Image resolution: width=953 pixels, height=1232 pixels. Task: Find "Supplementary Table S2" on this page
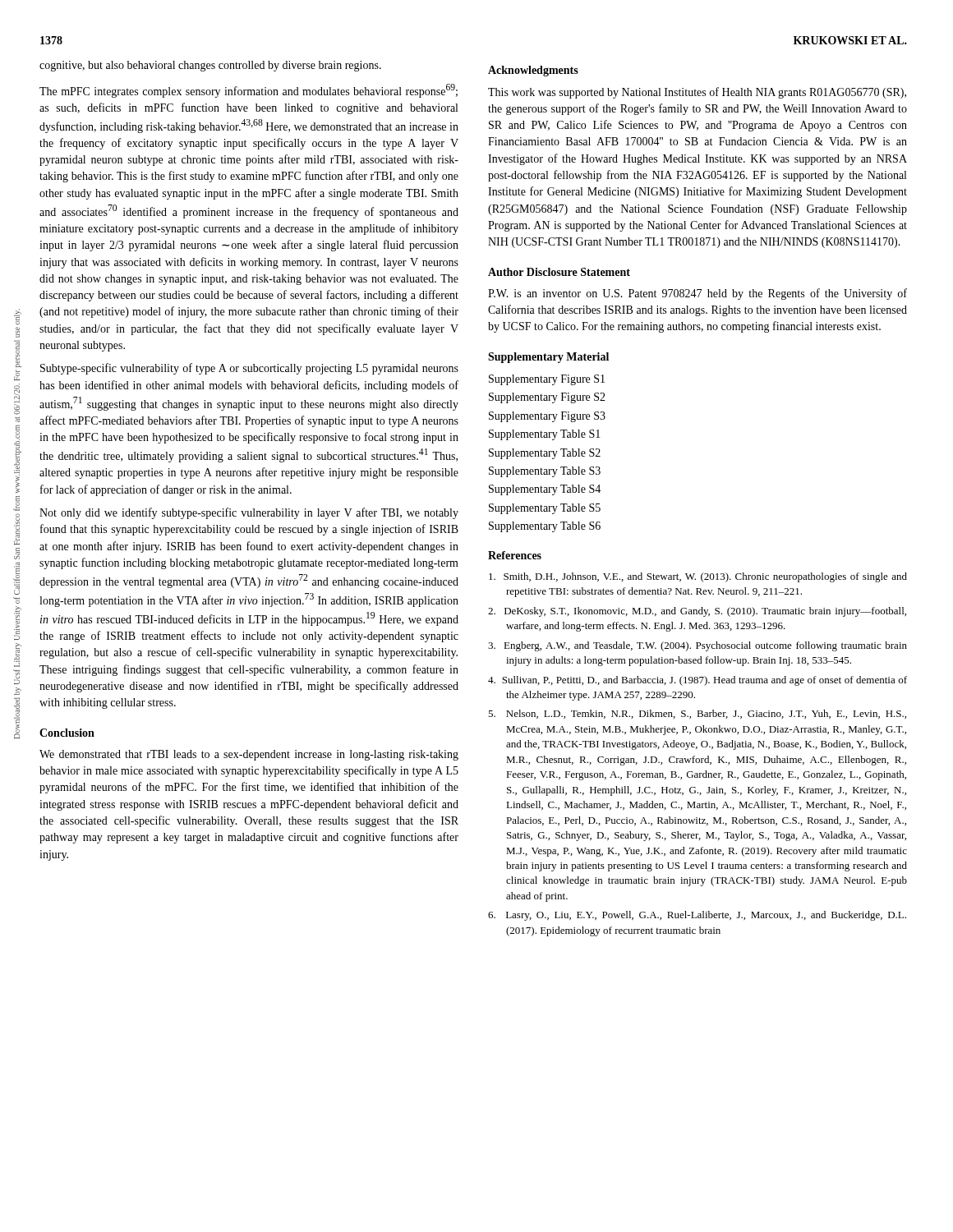544,453
